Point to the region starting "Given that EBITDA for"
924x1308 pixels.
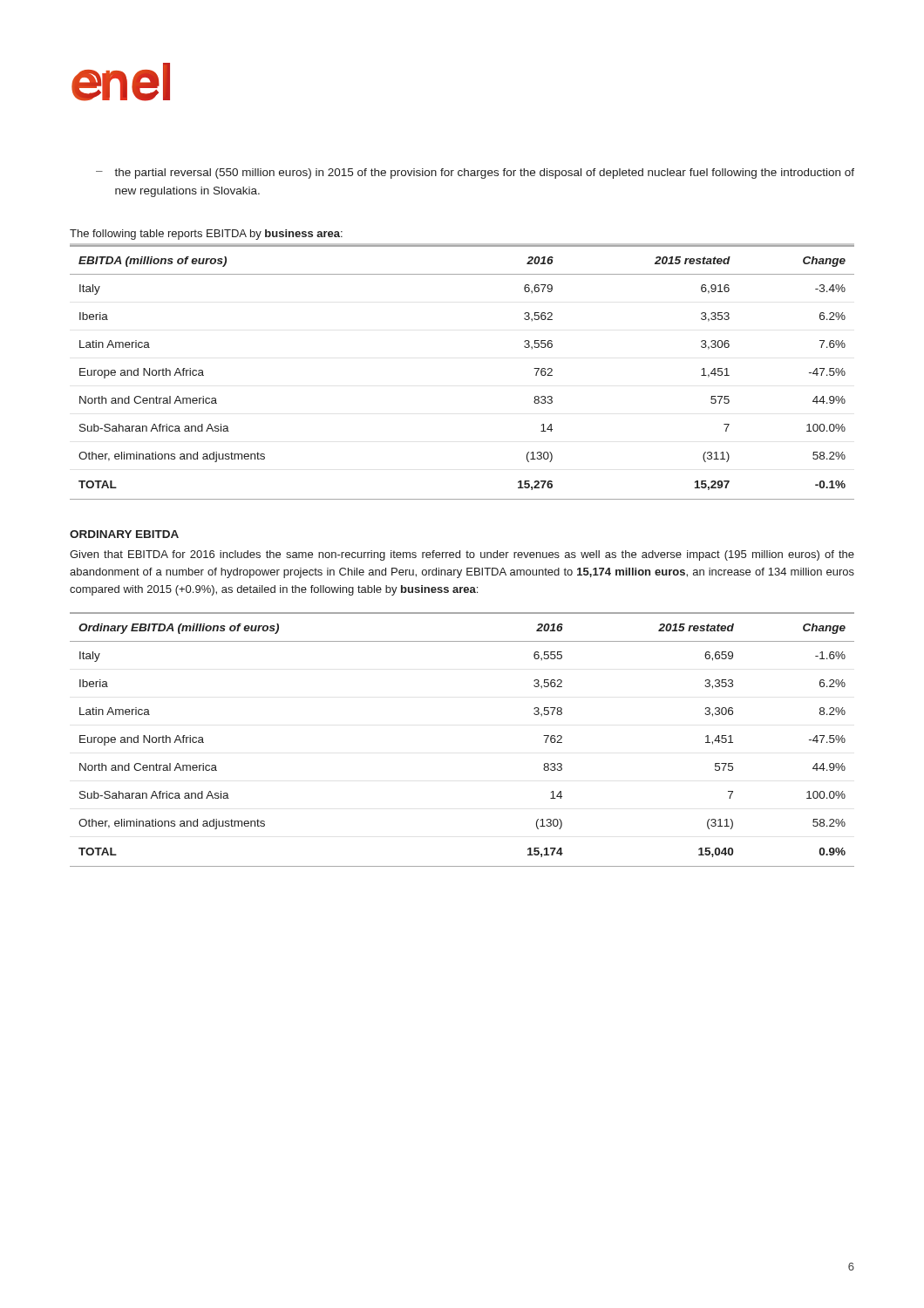coord(462,572)
